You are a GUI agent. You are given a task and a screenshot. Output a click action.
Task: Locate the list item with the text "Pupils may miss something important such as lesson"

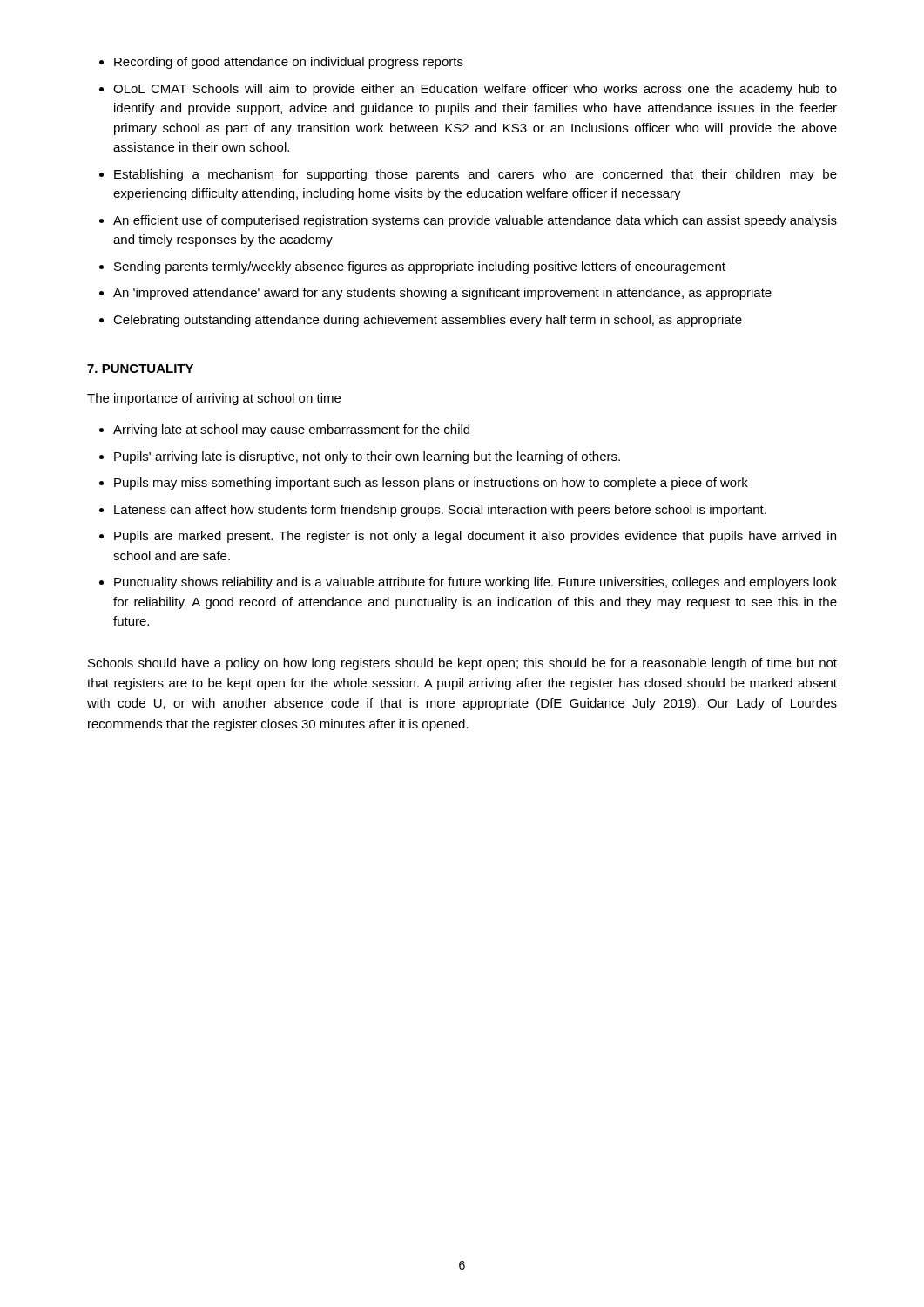(x=475, y=483)
